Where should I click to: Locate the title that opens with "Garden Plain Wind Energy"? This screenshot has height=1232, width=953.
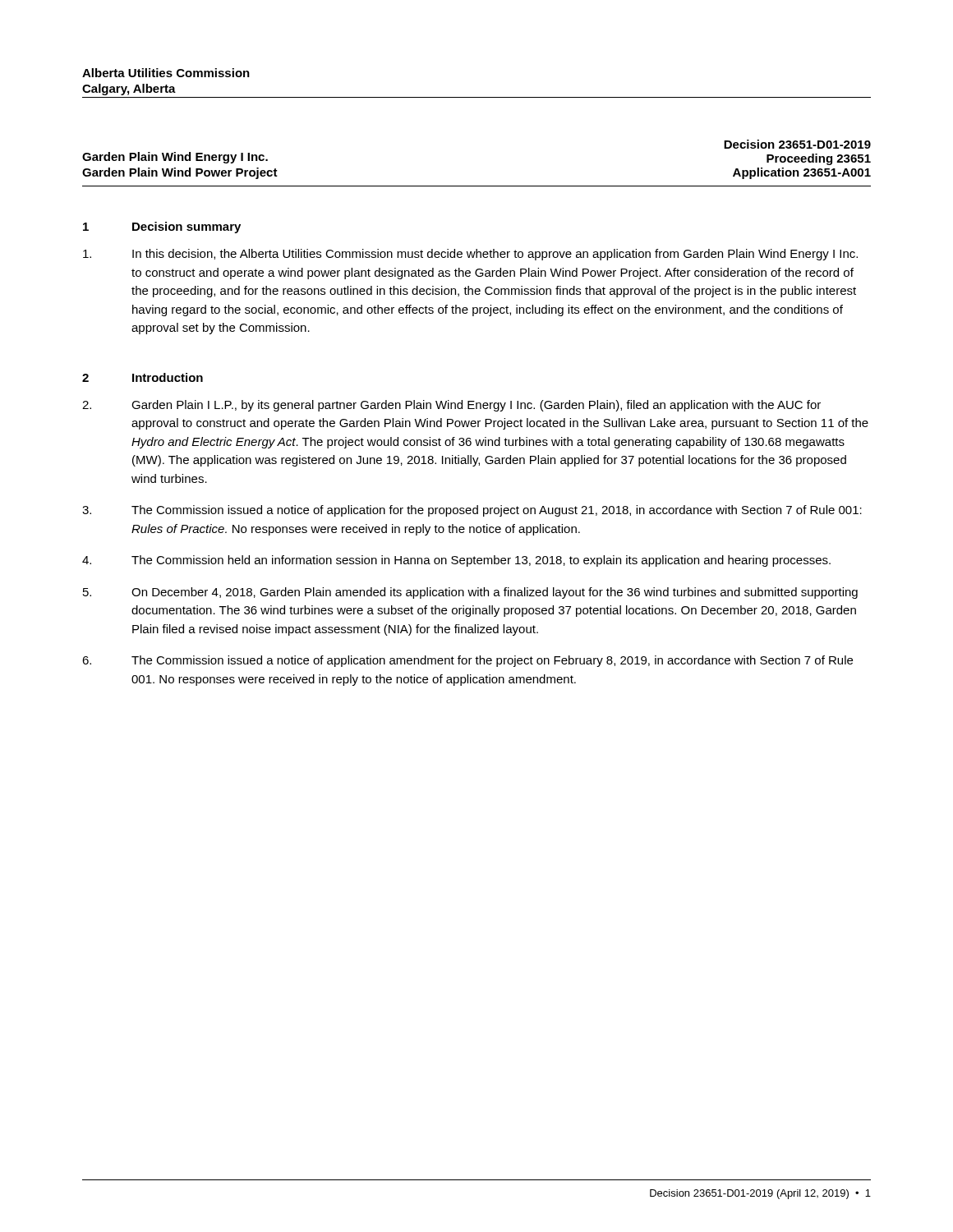click(x=797, y=144)
